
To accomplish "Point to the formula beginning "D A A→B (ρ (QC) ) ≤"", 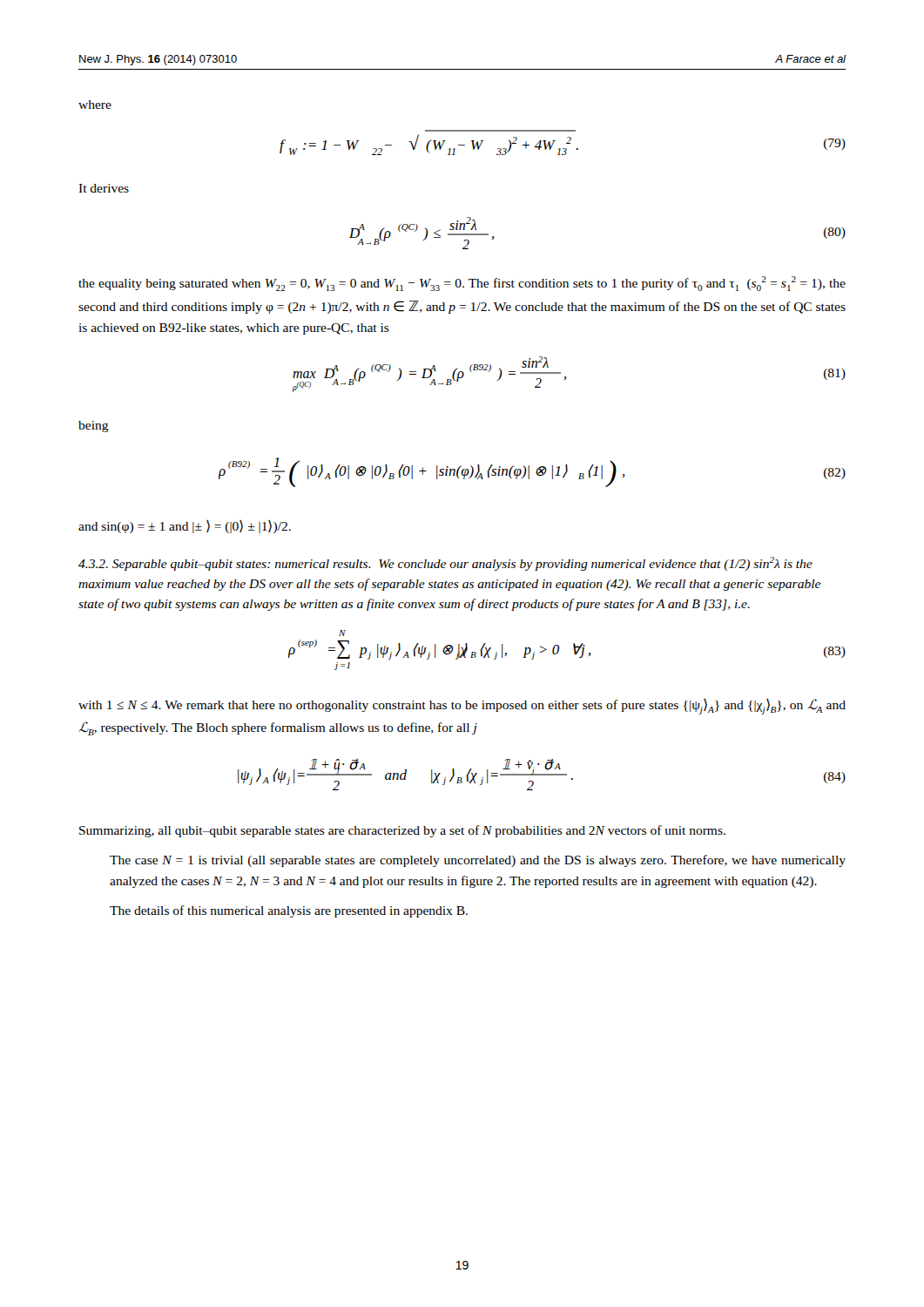I will click(x=426, y=233).
